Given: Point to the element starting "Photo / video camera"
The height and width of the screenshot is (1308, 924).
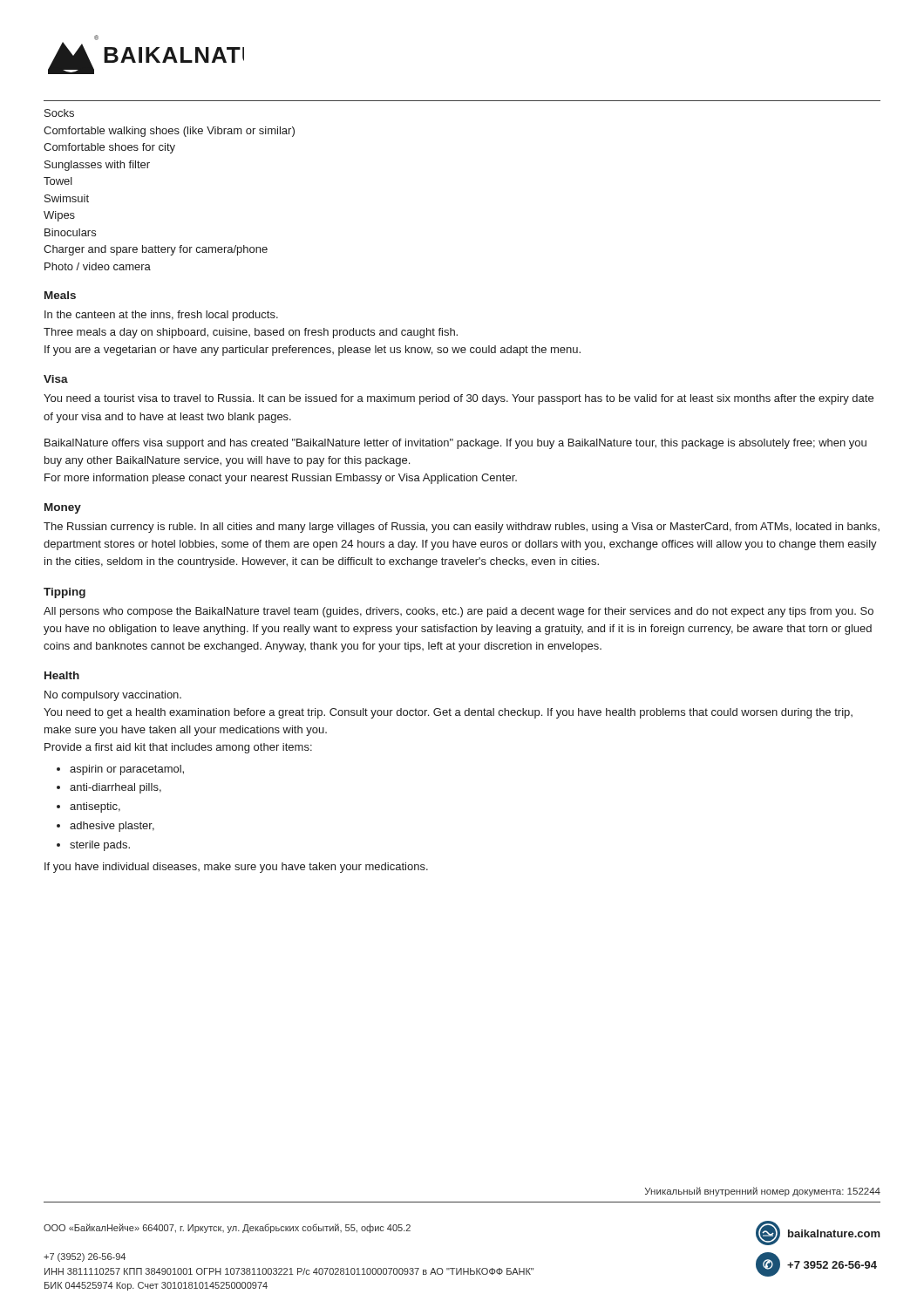Looking at the screenshot, I should tap(97, 266).
